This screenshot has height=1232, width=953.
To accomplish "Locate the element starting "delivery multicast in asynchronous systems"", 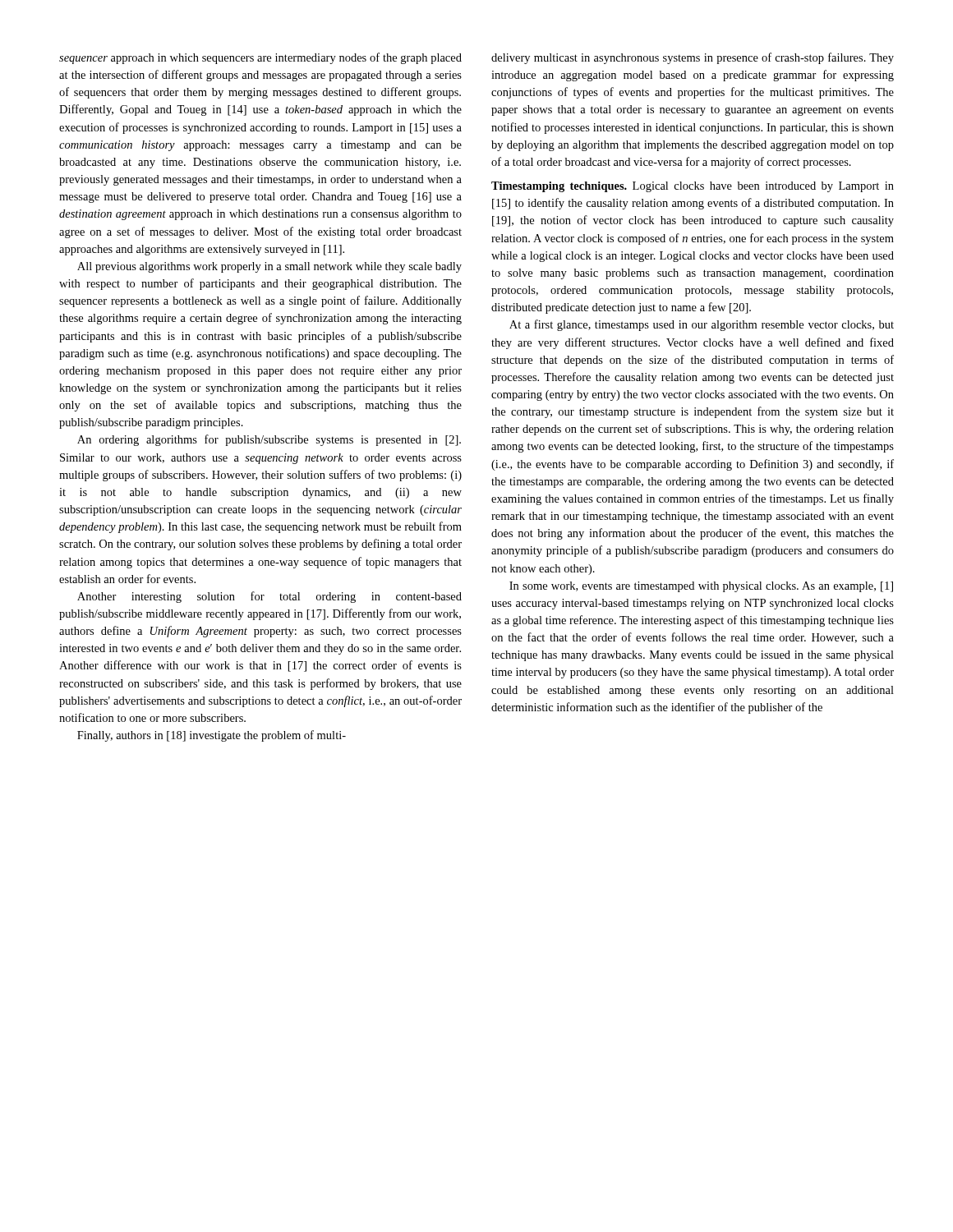I will (693, 110).
